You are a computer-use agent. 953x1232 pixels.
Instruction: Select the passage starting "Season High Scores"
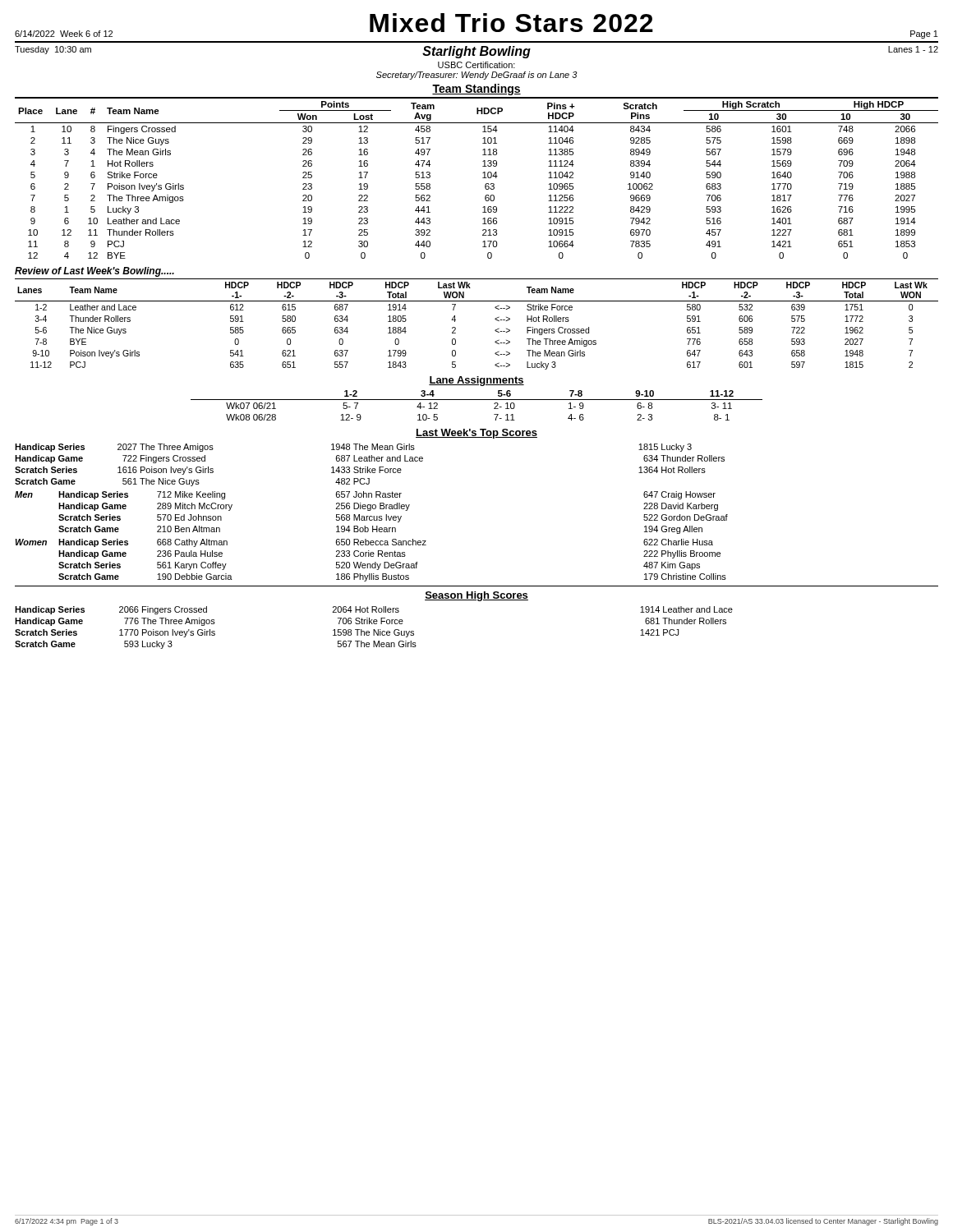476,595
